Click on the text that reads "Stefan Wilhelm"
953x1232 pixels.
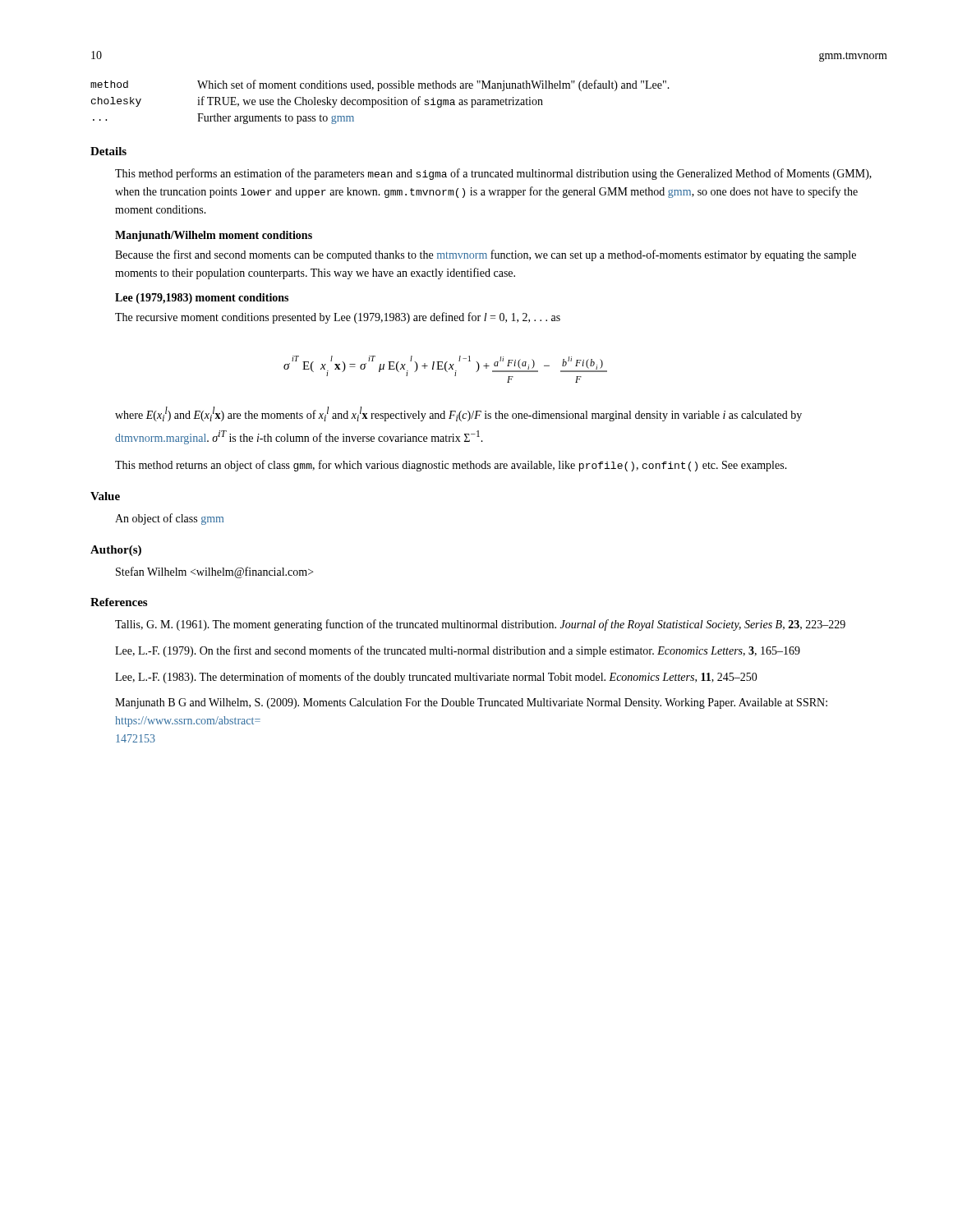(x=214, y=572)
